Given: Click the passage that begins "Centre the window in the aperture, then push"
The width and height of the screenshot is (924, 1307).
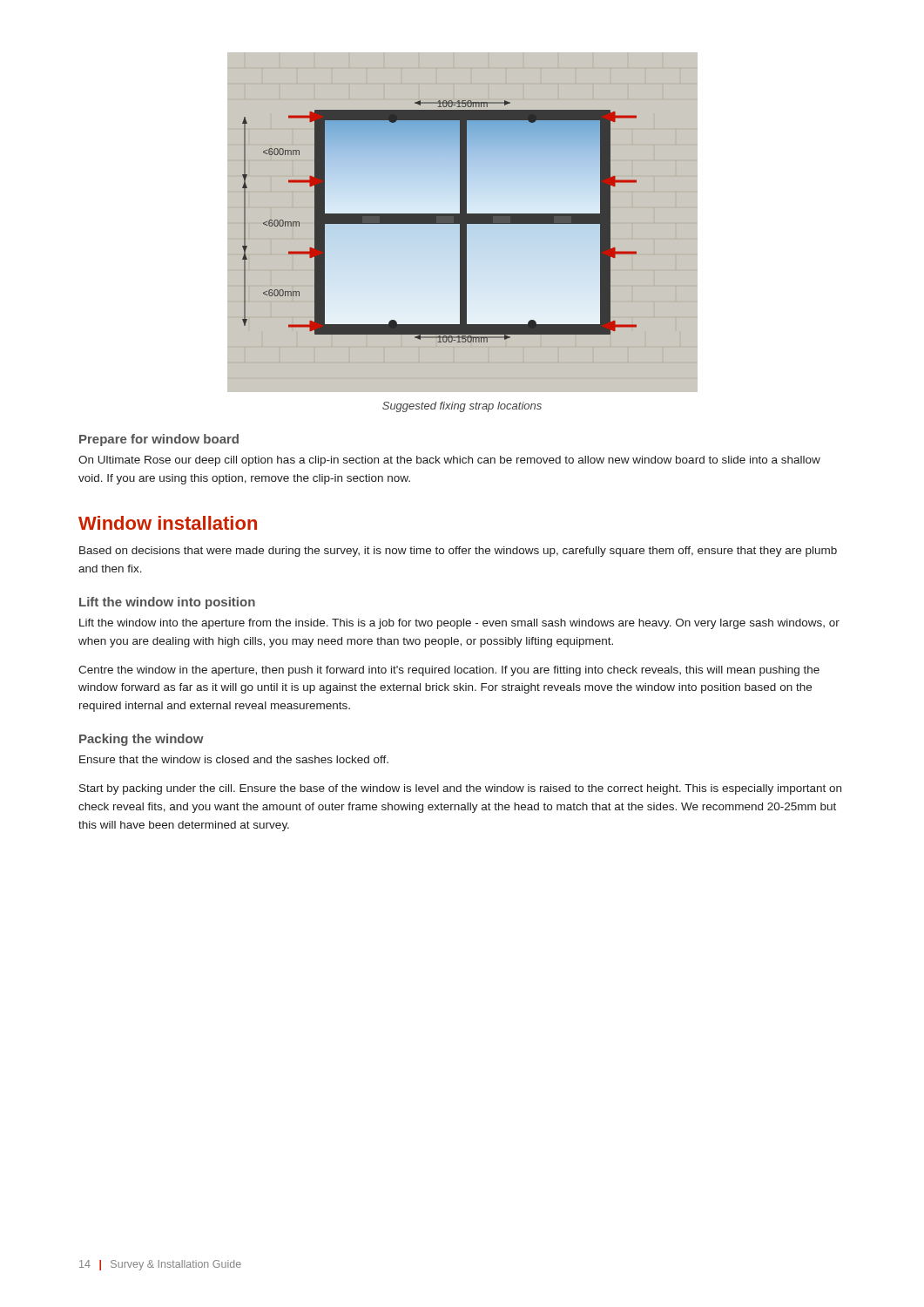Looking at the screenshot, I should click(449, 687).
